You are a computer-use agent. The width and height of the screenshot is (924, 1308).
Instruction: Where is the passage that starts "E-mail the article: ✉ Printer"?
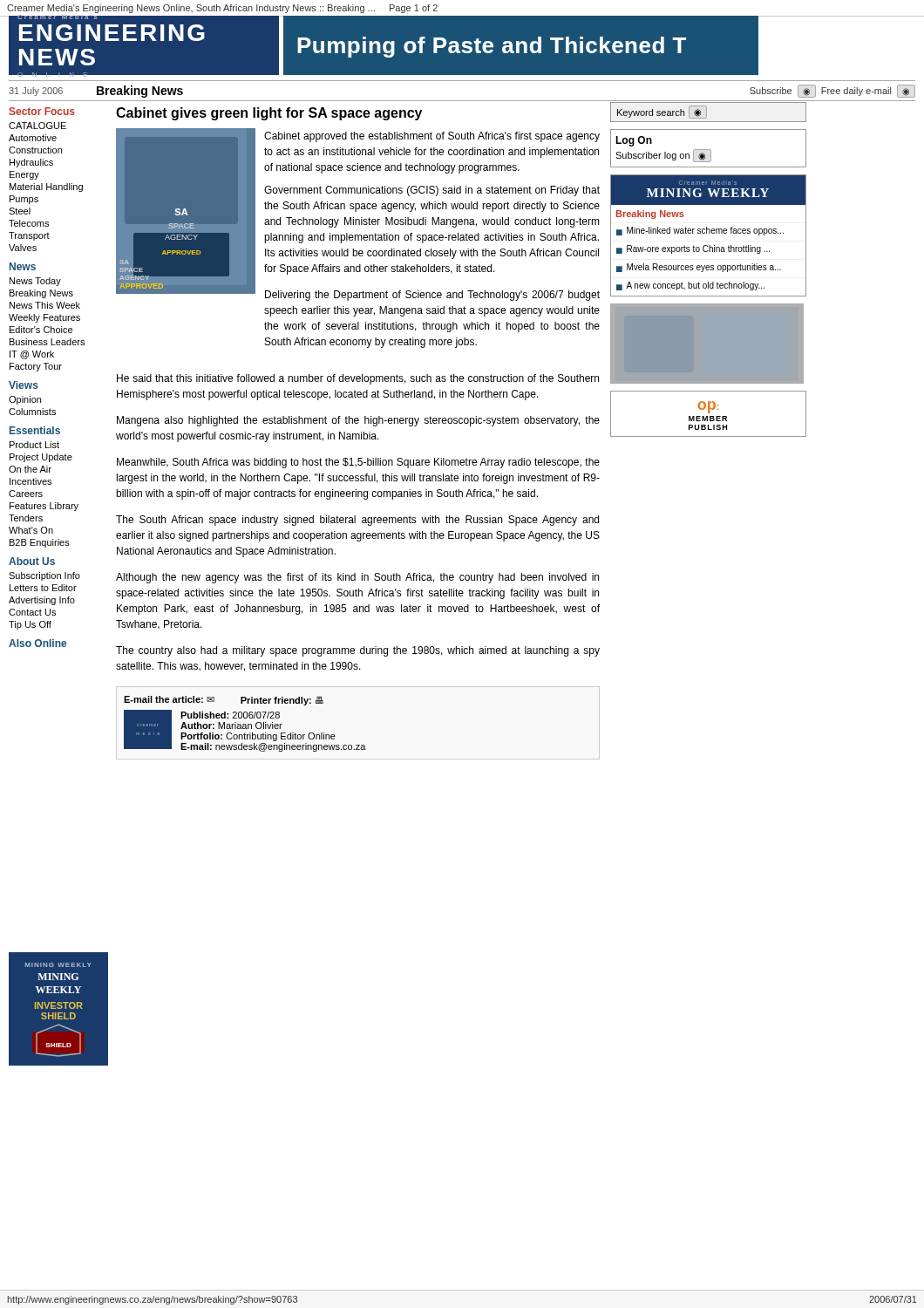(245, 724)
